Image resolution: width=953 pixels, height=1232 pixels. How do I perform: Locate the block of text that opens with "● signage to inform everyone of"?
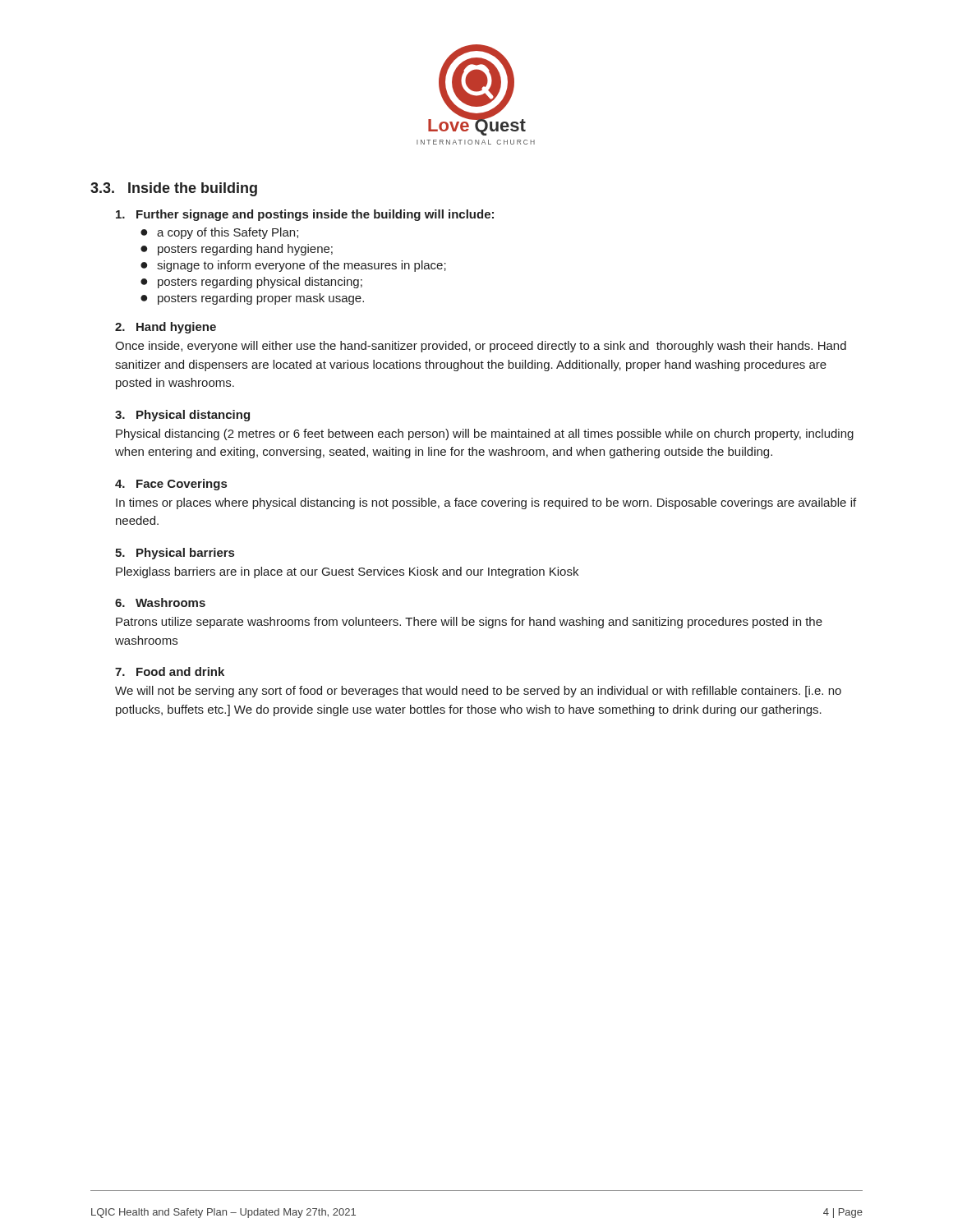point(293,265)
